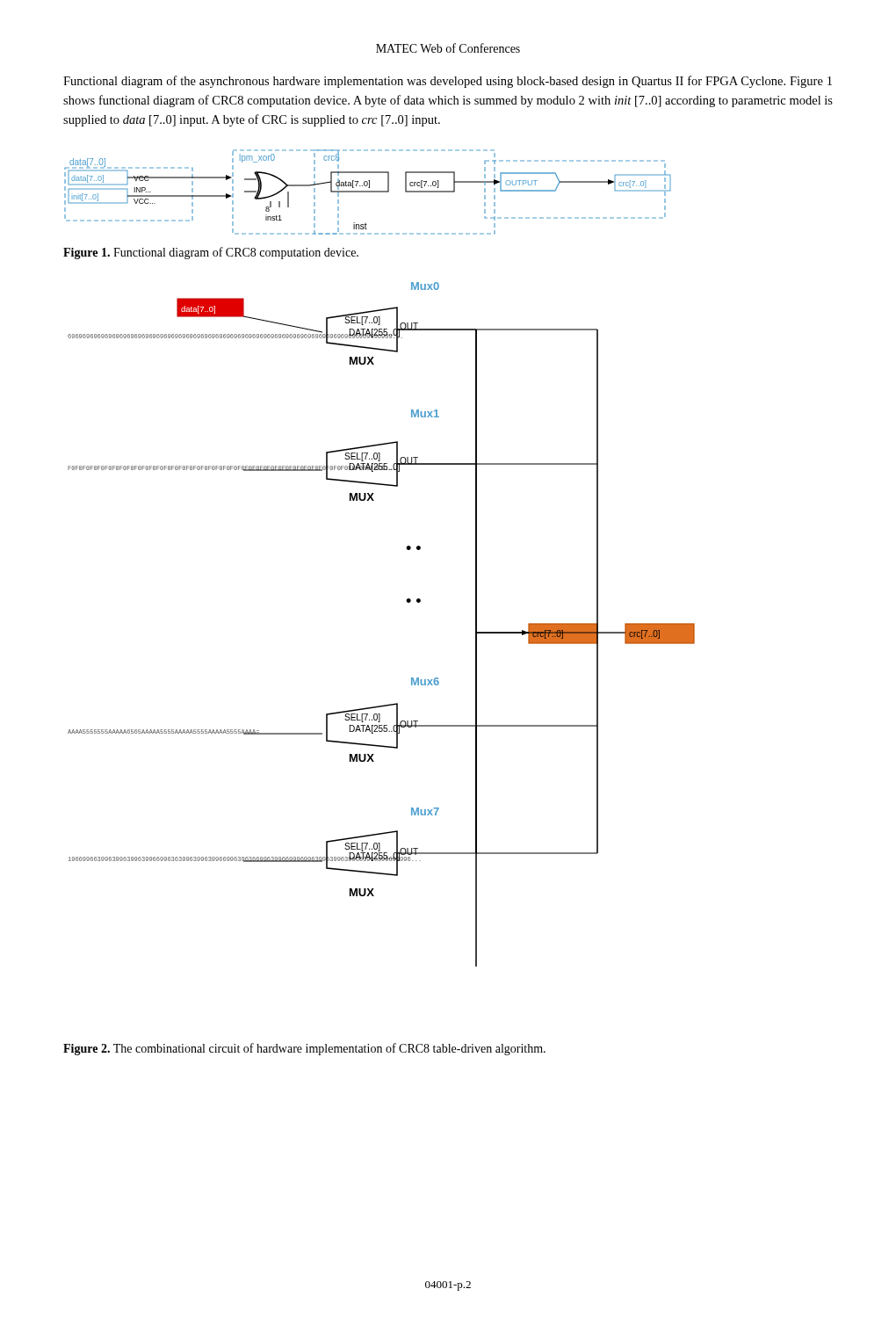
Task: Select the text starting "Figure 1. Functional diagram of CRC8 computation device."
Action: 211,253
